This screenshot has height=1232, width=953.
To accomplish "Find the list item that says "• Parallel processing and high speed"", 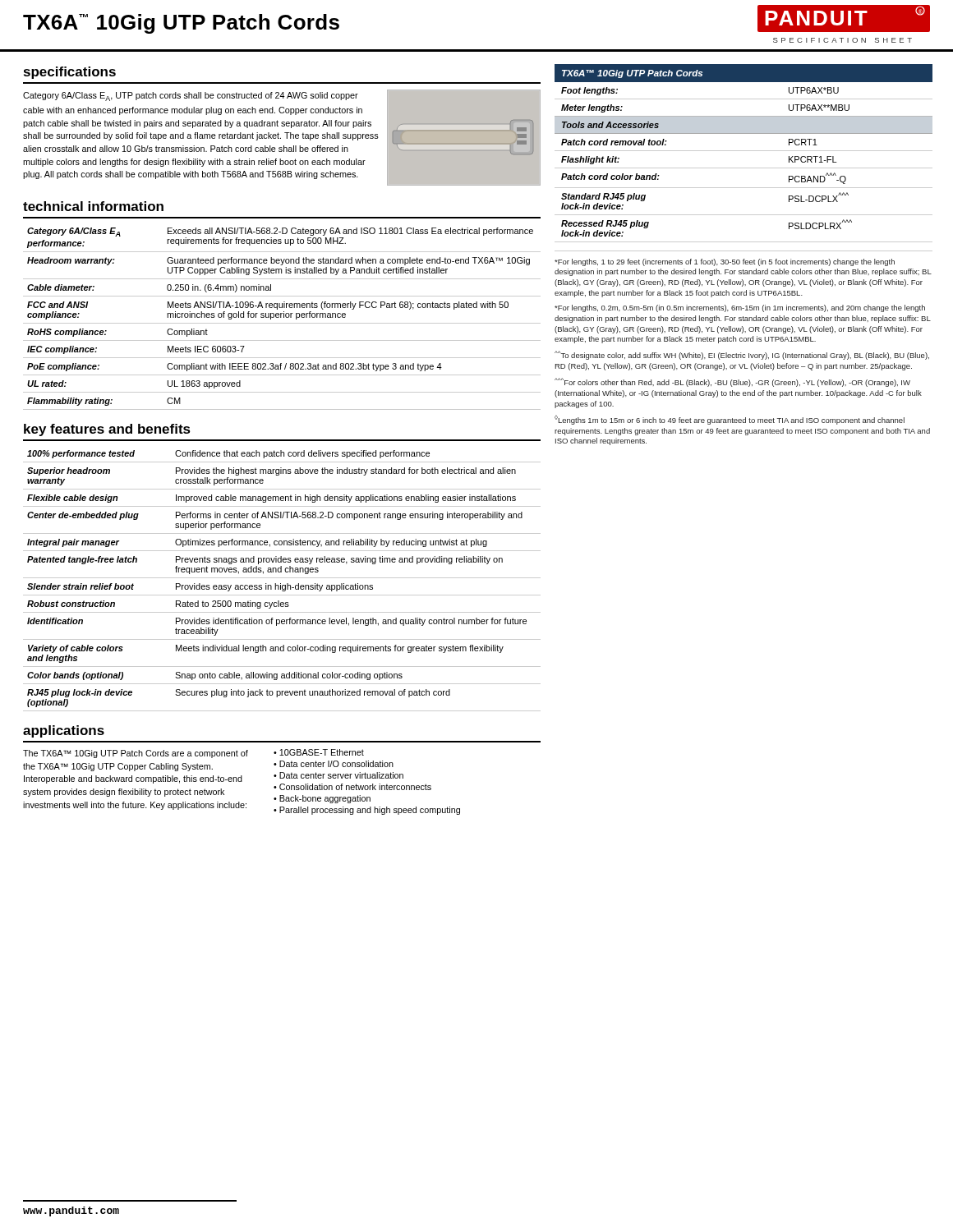I will (367, 810).
